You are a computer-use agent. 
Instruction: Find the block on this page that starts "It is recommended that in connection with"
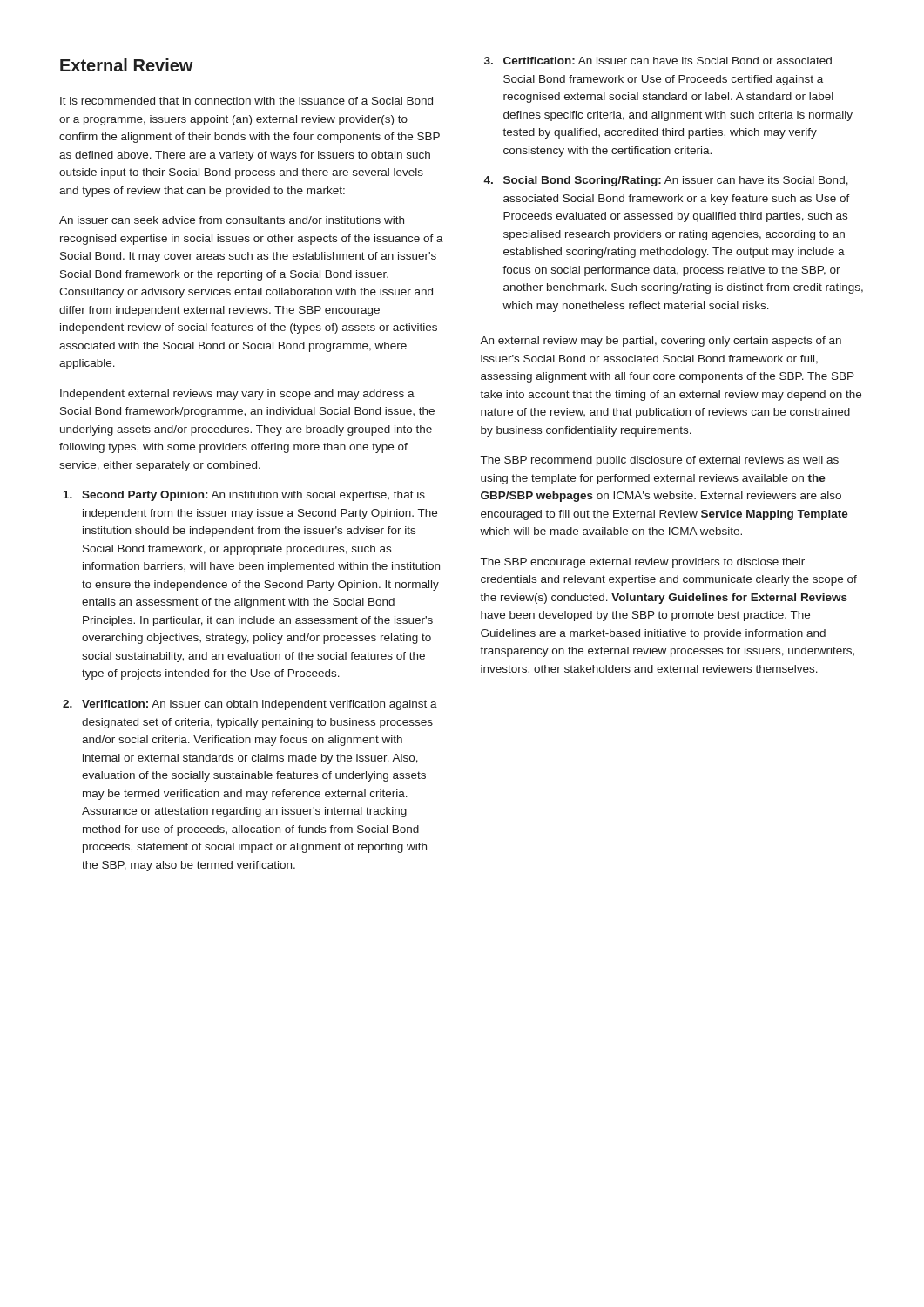[x=250, y=145]
